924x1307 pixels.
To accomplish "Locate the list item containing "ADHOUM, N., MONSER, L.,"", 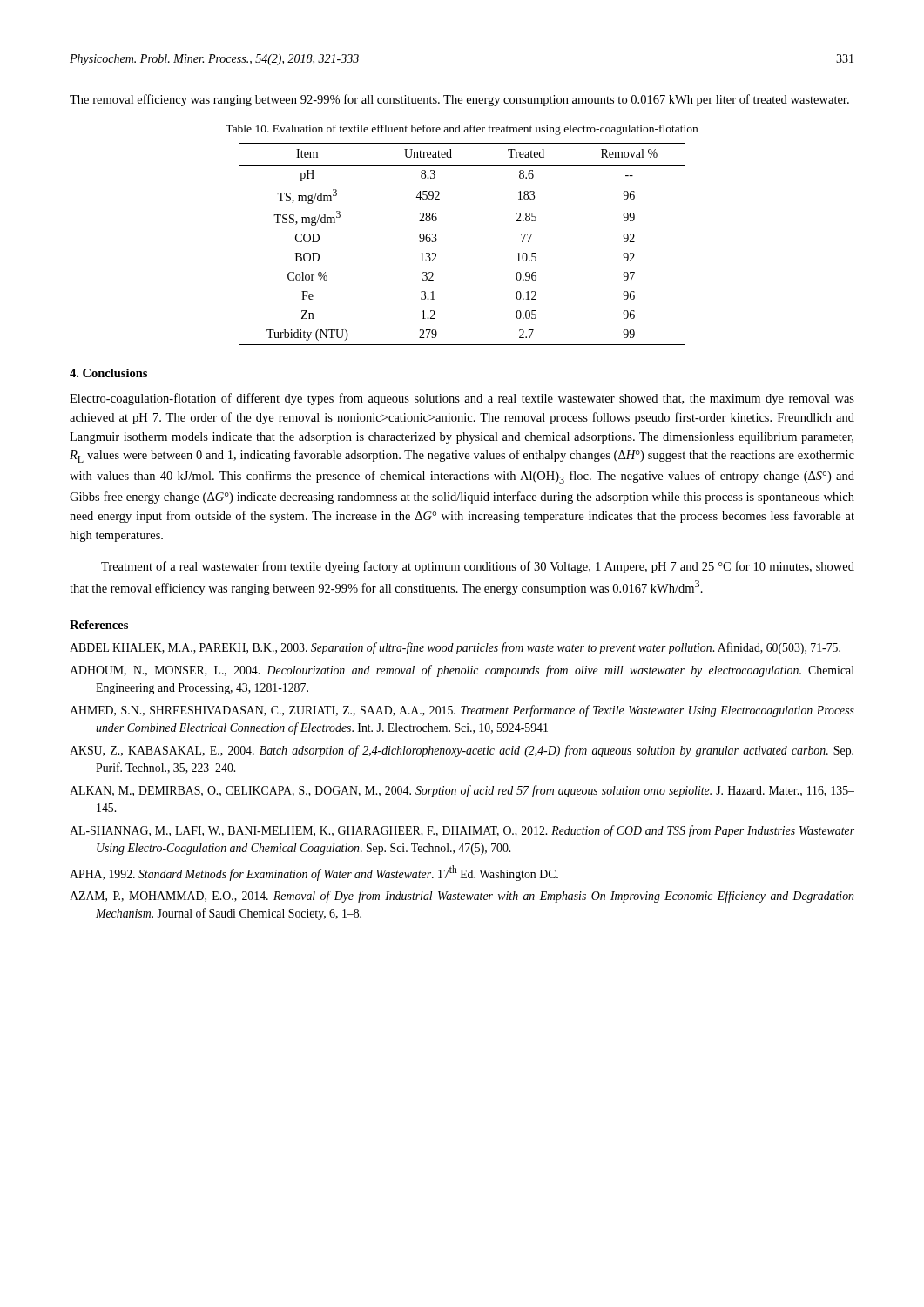I will [x=462, y=679].
